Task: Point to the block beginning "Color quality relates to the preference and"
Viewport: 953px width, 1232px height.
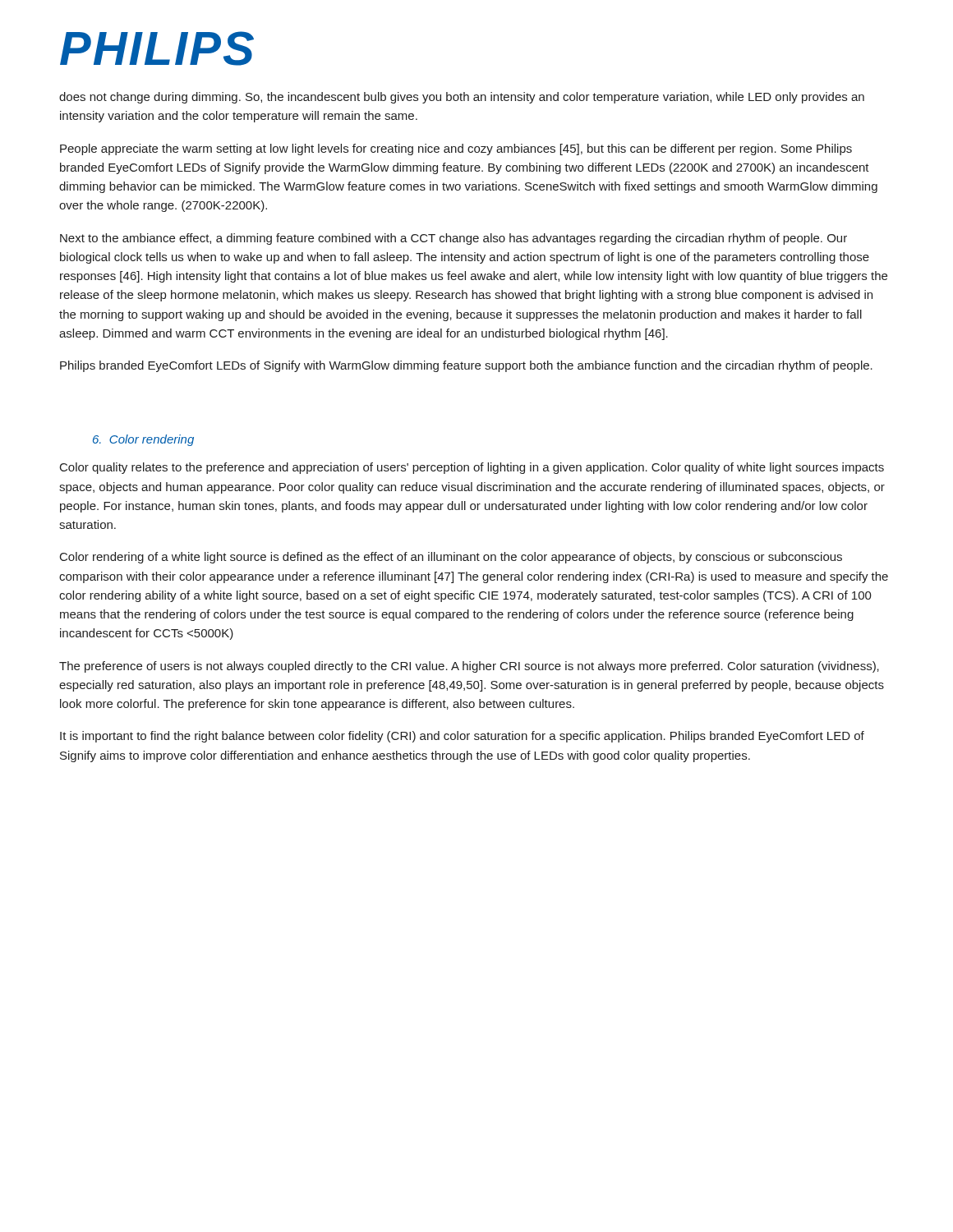Action: coord(472,496)
